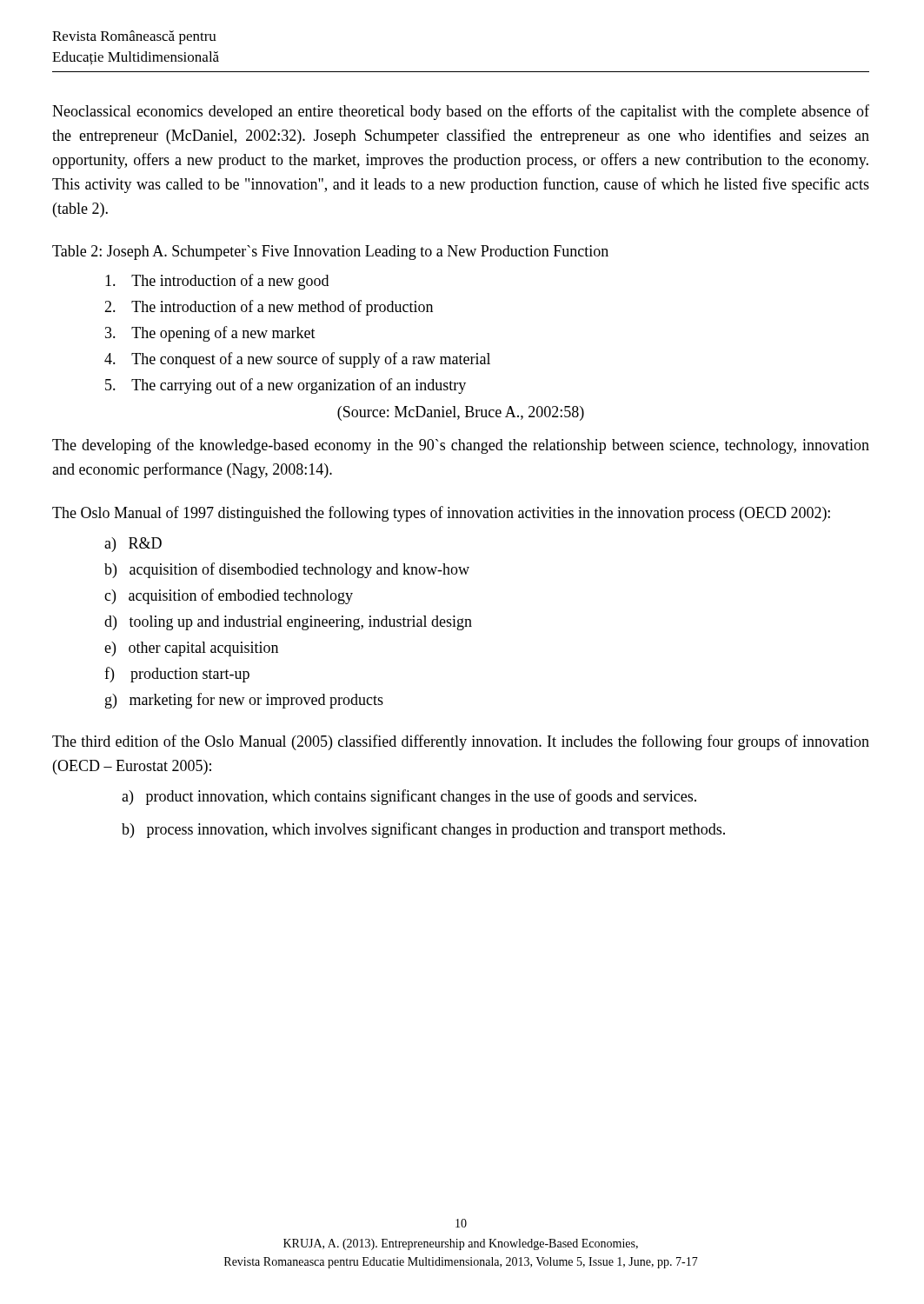This screenshot has height=1304, width=924.
Task: Find "f) production start-up" on this page
Action: tap(177, 674)
